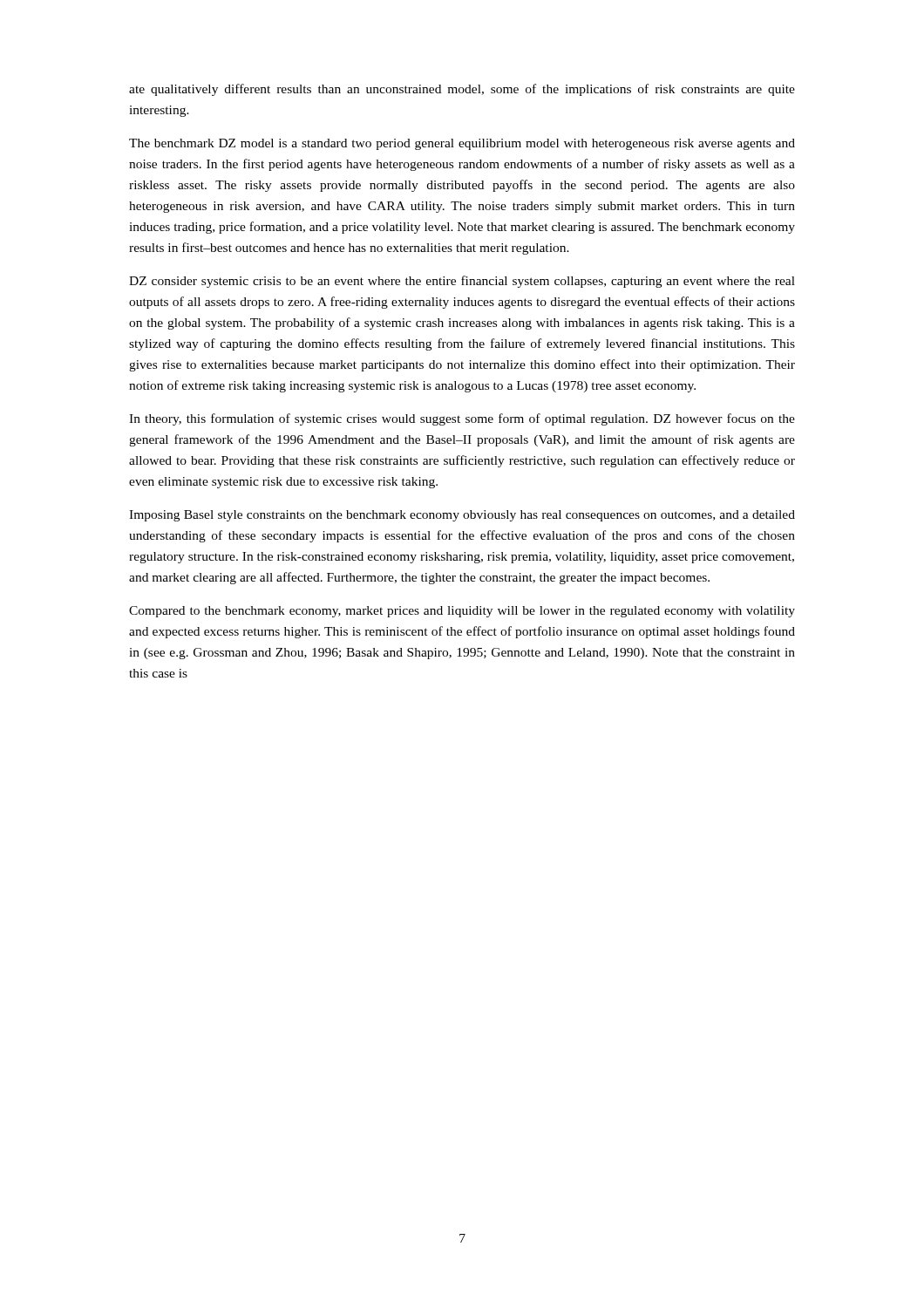Click on the text block starting "ate qualitatively different results than an unconstrained"

pos(462,99)
